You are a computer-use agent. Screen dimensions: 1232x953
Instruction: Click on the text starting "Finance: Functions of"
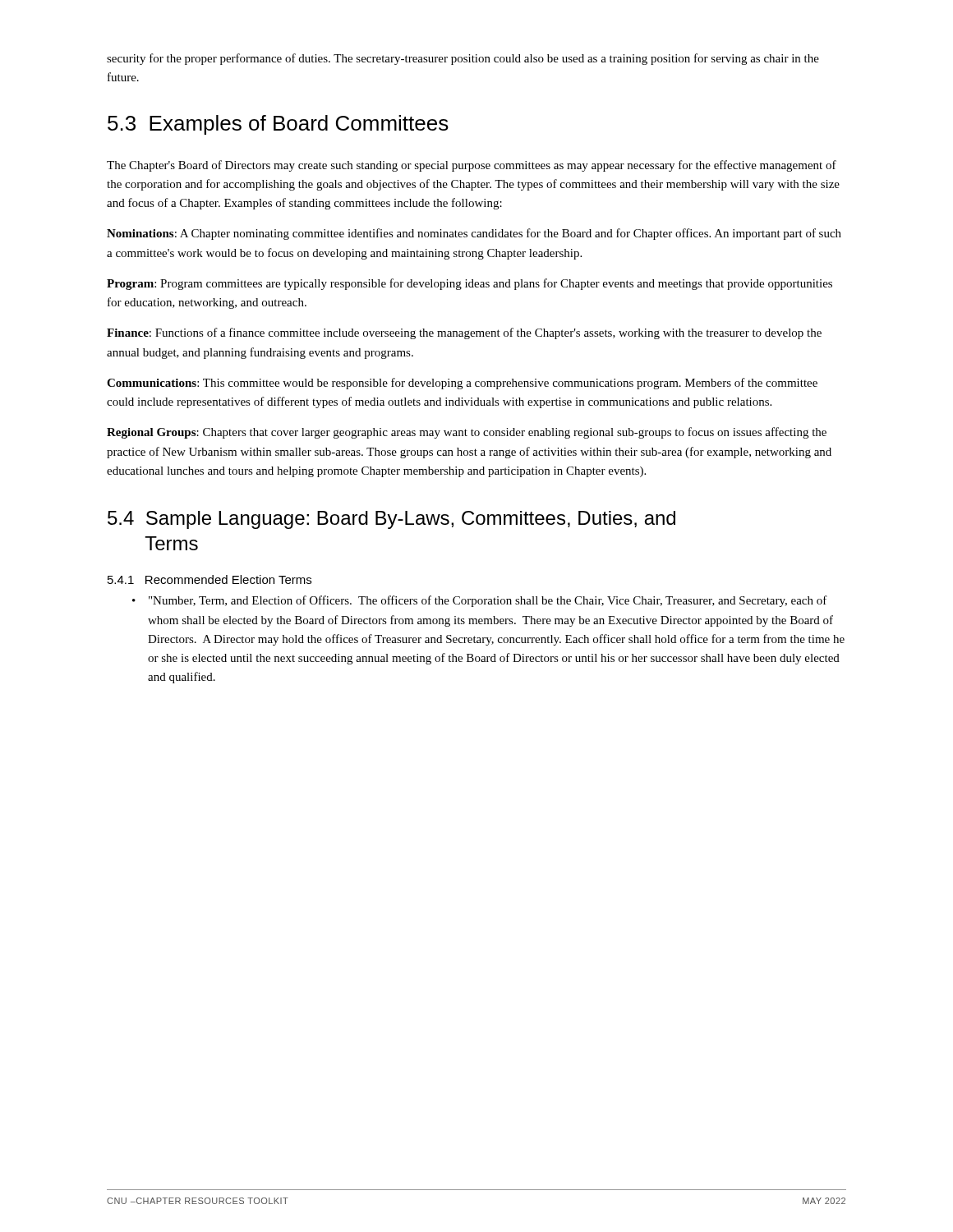pyautogui.click(x=464, y=342)
